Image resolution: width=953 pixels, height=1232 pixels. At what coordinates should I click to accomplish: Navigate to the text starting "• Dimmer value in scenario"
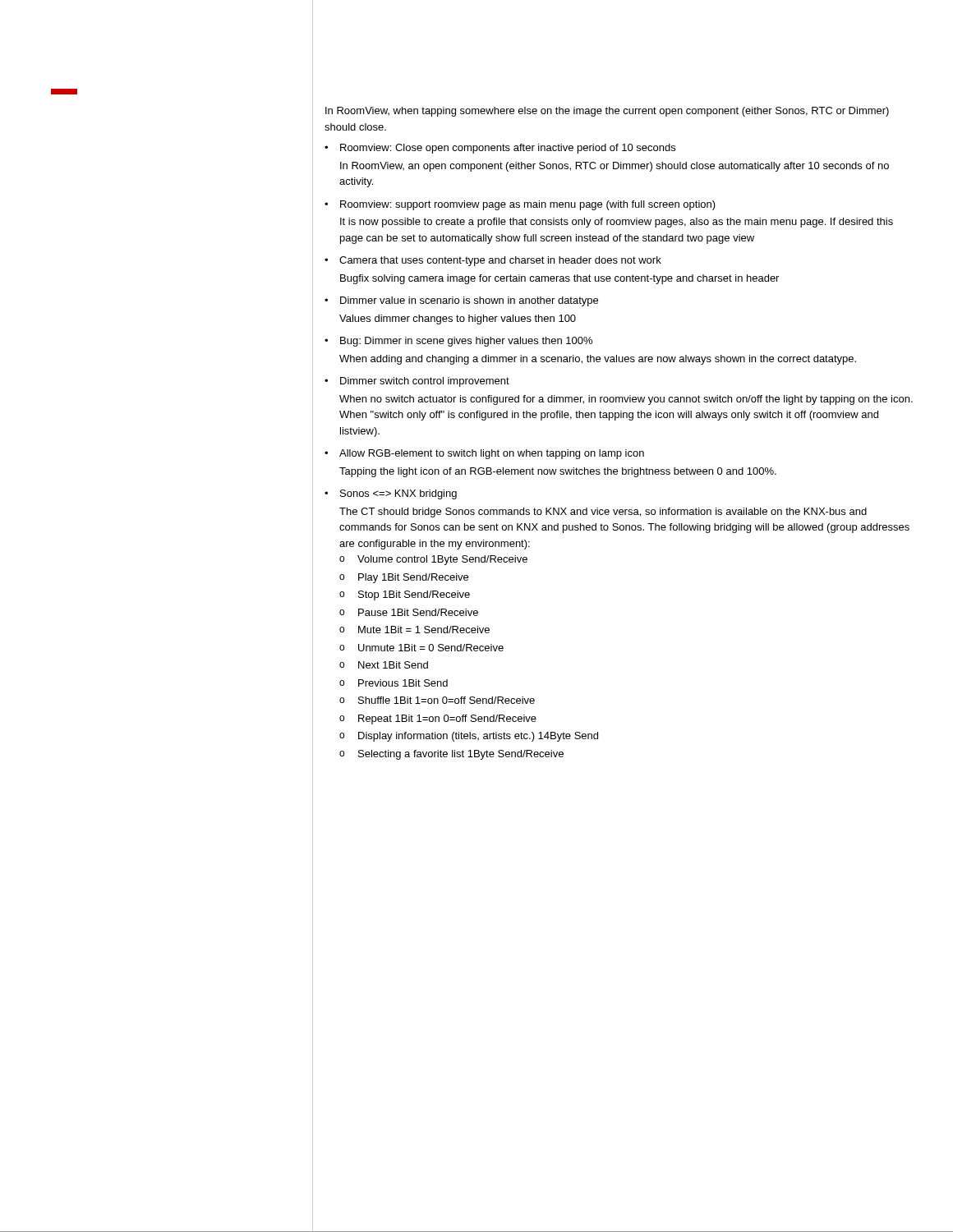point(461,301)
